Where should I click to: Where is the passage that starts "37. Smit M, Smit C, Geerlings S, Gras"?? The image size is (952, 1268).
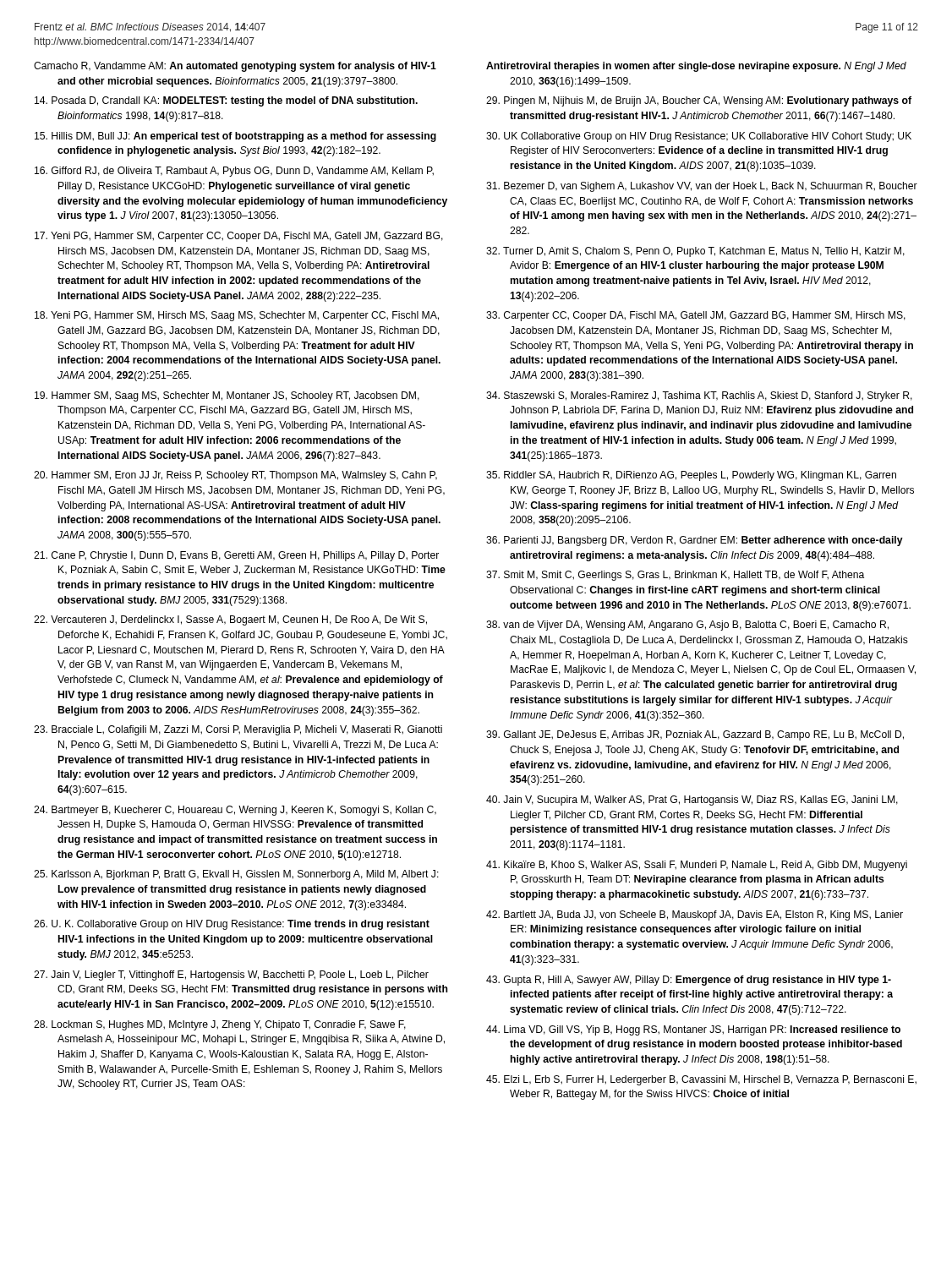[x=699, y=590]
